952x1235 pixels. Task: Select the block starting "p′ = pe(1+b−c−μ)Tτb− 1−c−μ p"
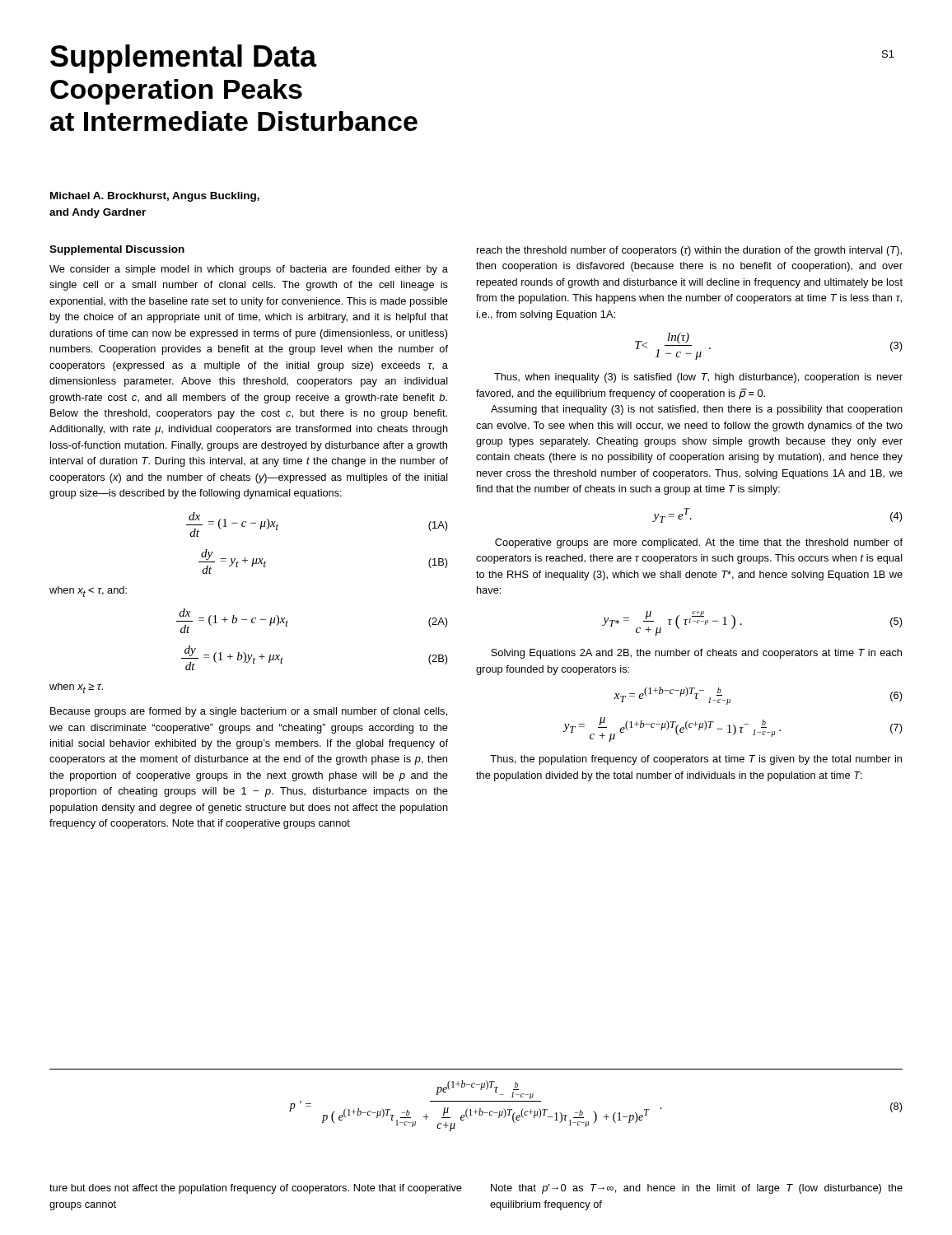(596, 1106)
